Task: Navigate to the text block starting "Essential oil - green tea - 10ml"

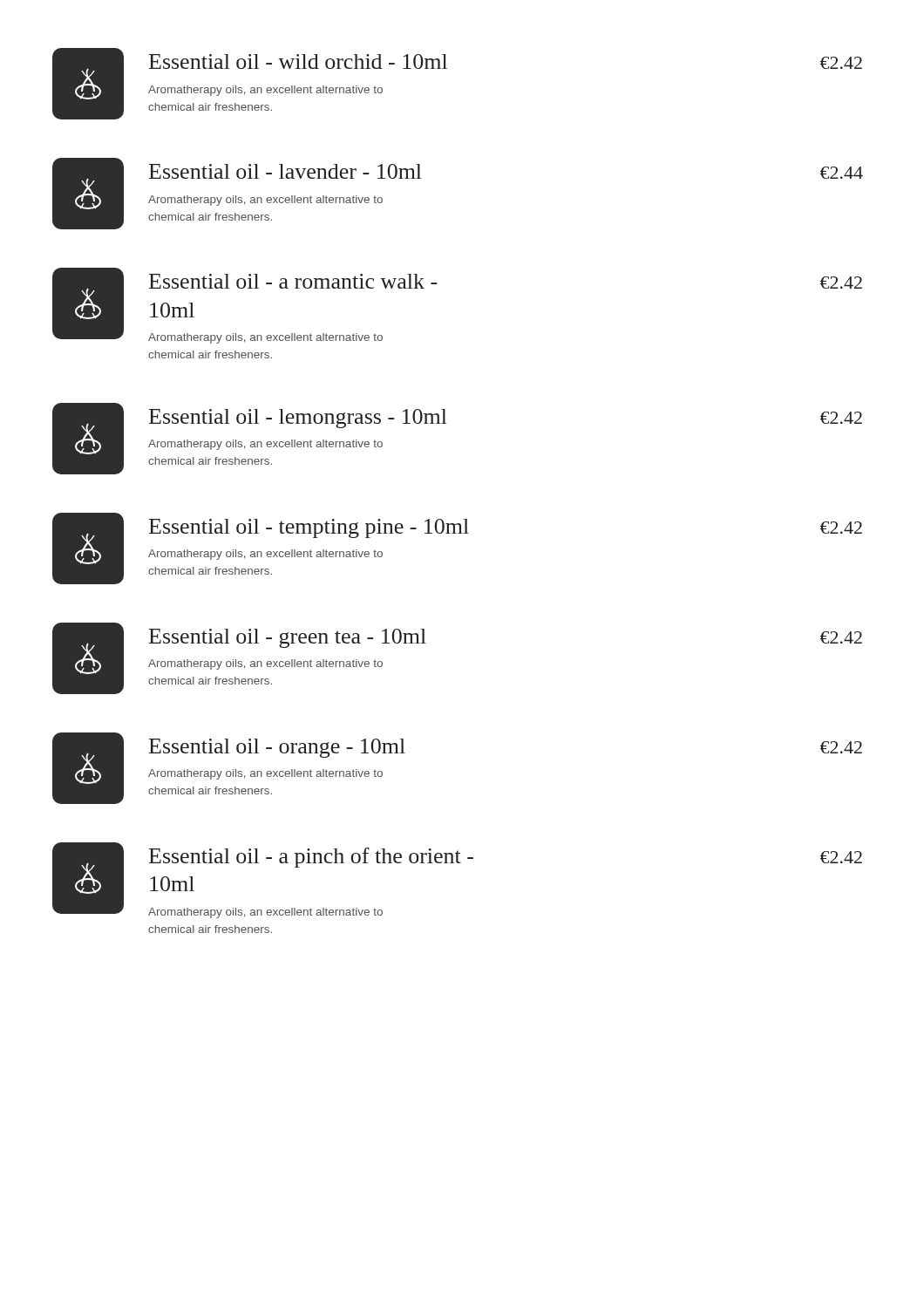Action: click(458, 658)
